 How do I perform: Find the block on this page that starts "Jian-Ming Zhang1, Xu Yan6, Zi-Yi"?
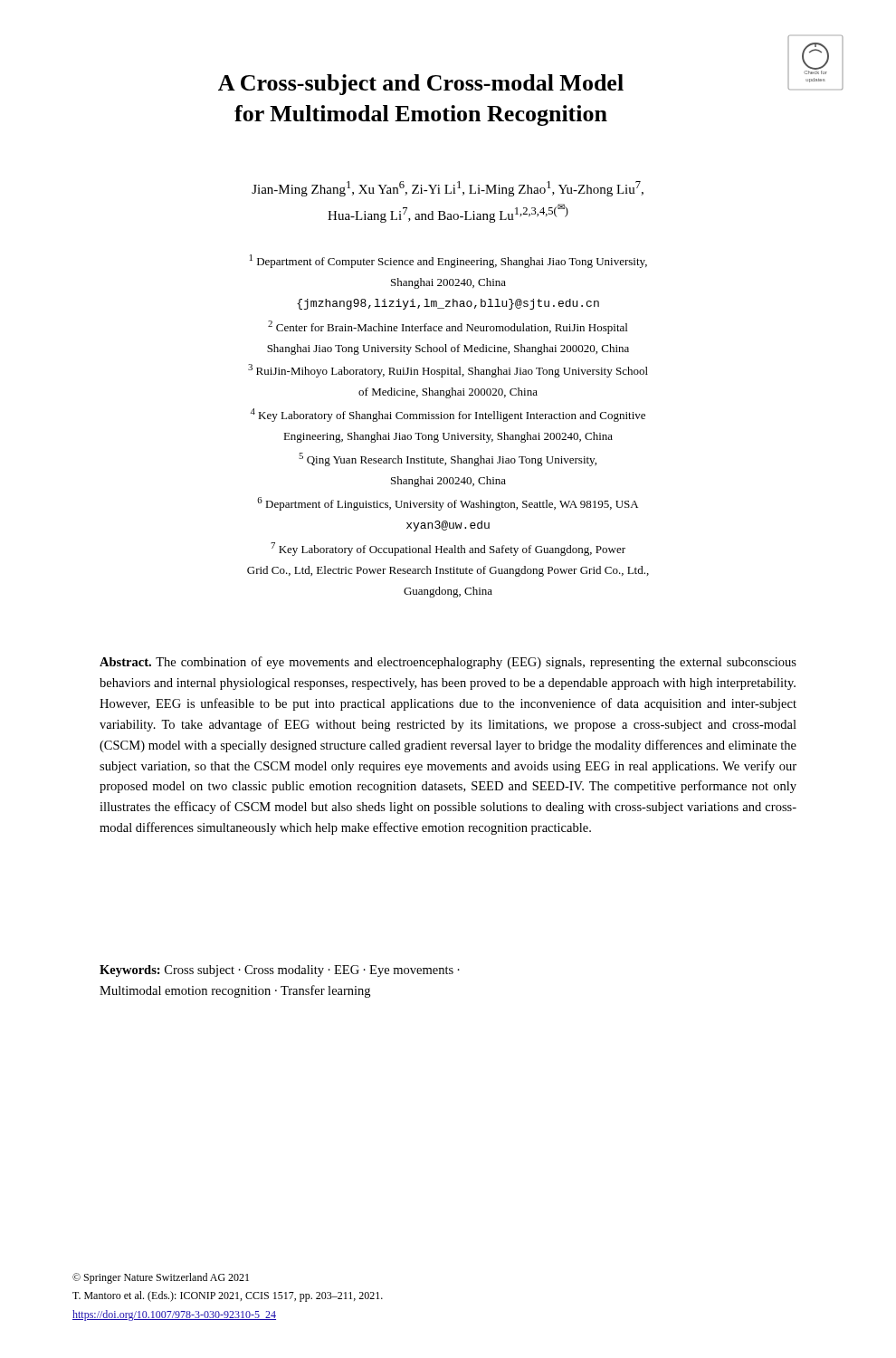(448, 201)
